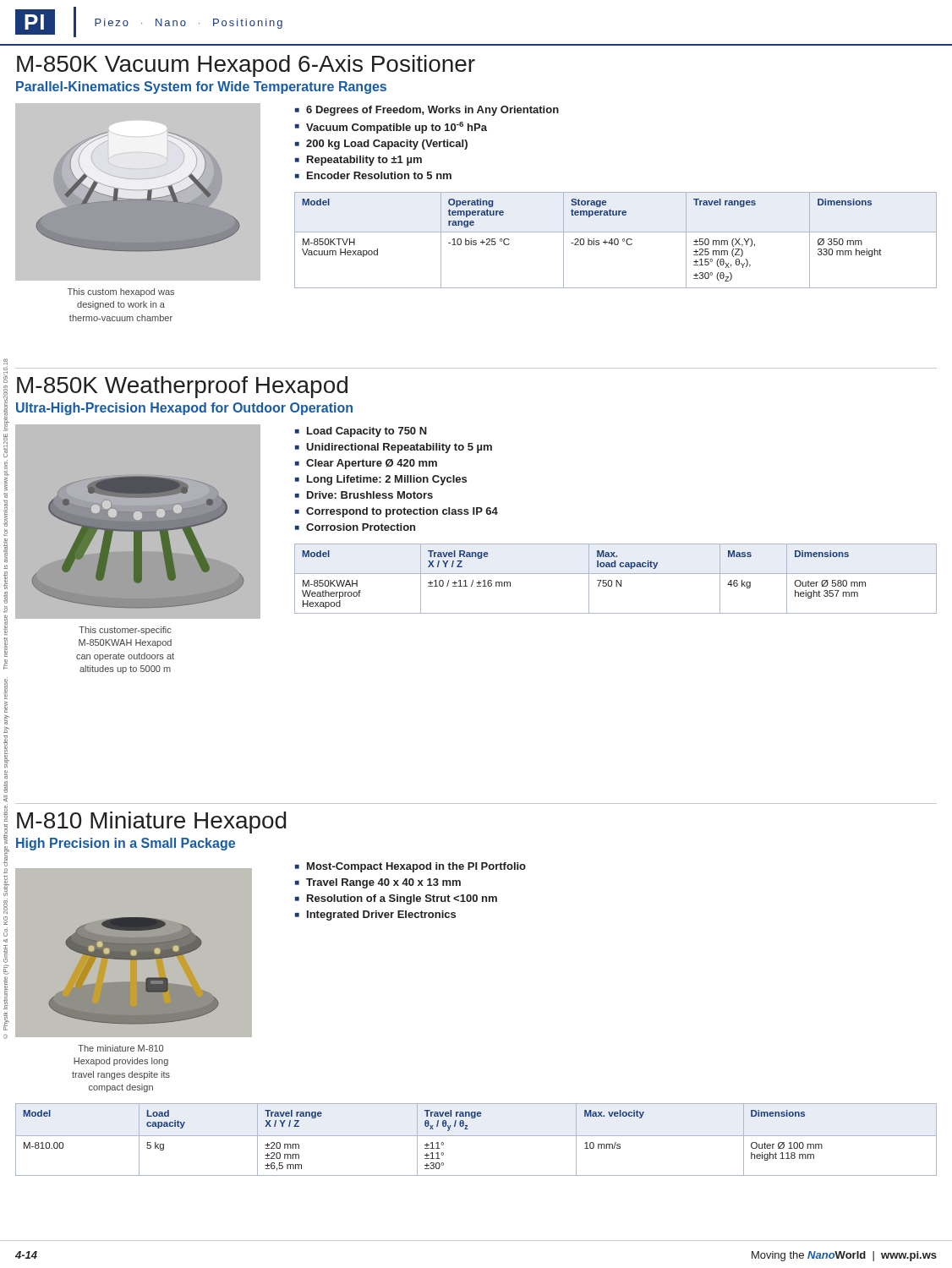The width and height of the screenshot is (952, 1268).
Task: Locate the block starting "Repeatability to ±1 µm"
Action: coord(364,160)
